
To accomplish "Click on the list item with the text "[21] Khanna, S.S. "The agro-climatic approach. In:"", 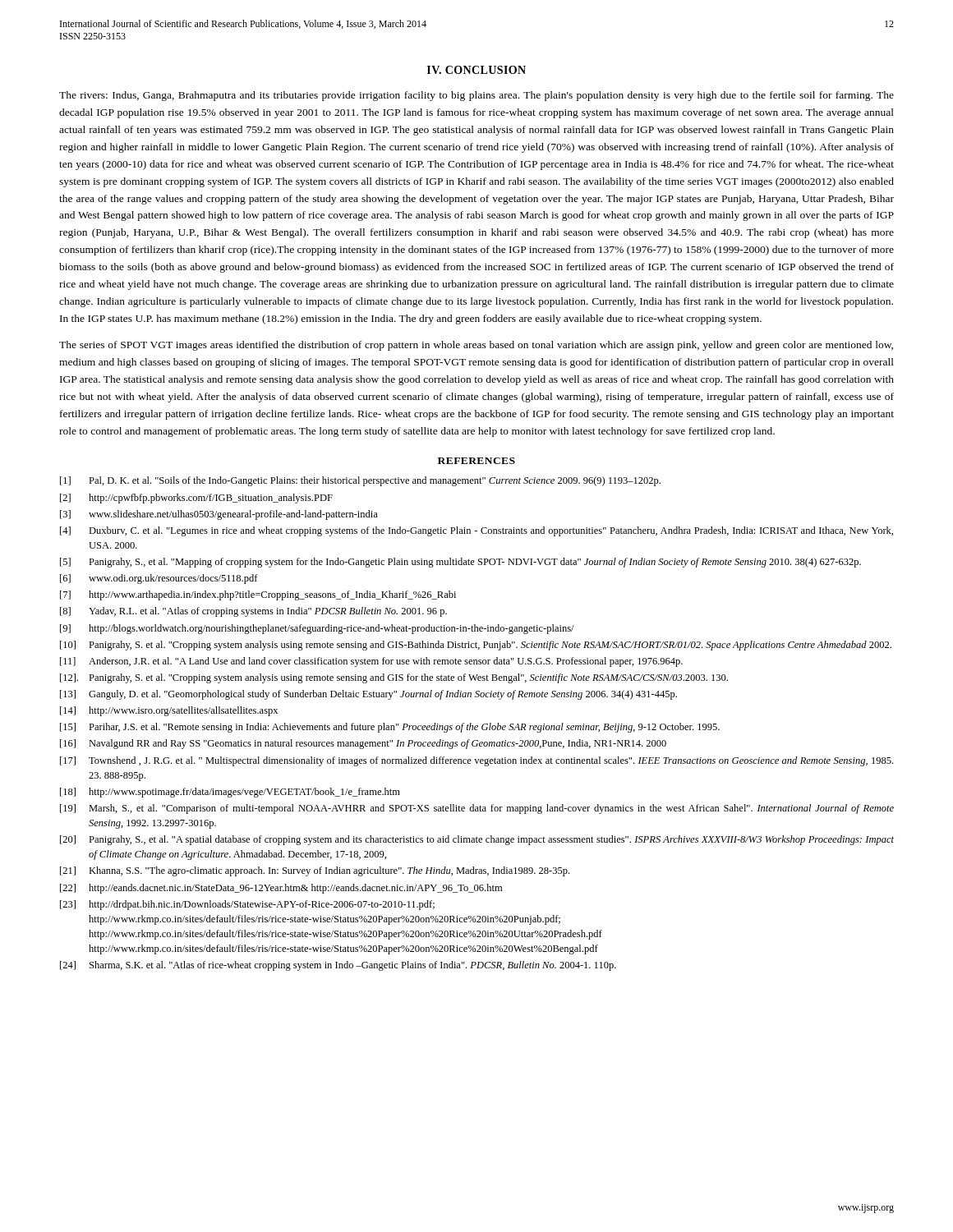I will [x=476, y=871].
